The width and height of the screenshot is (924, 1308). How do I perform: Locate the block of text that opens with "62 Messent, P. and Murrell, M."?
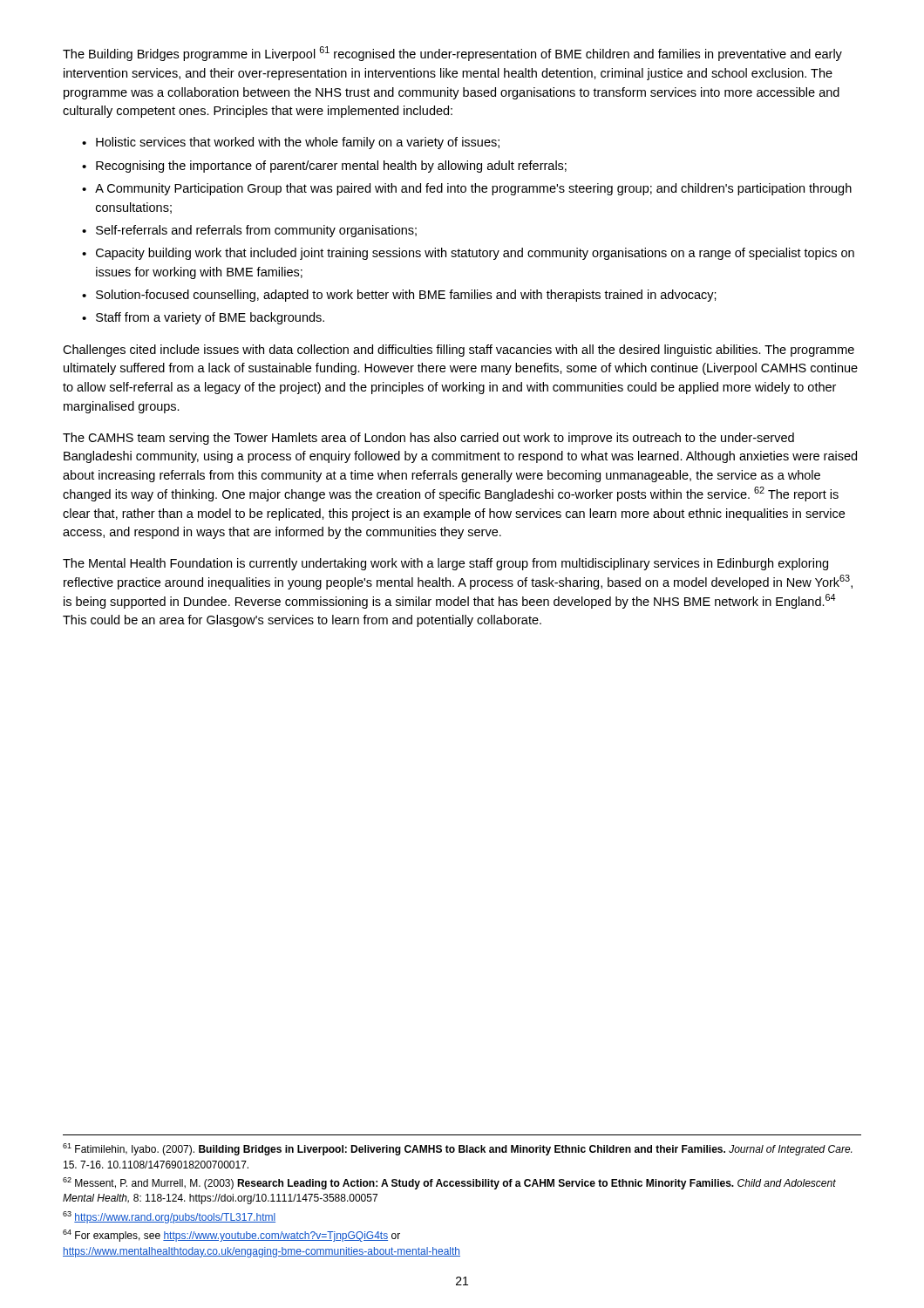coord(449,1191)
